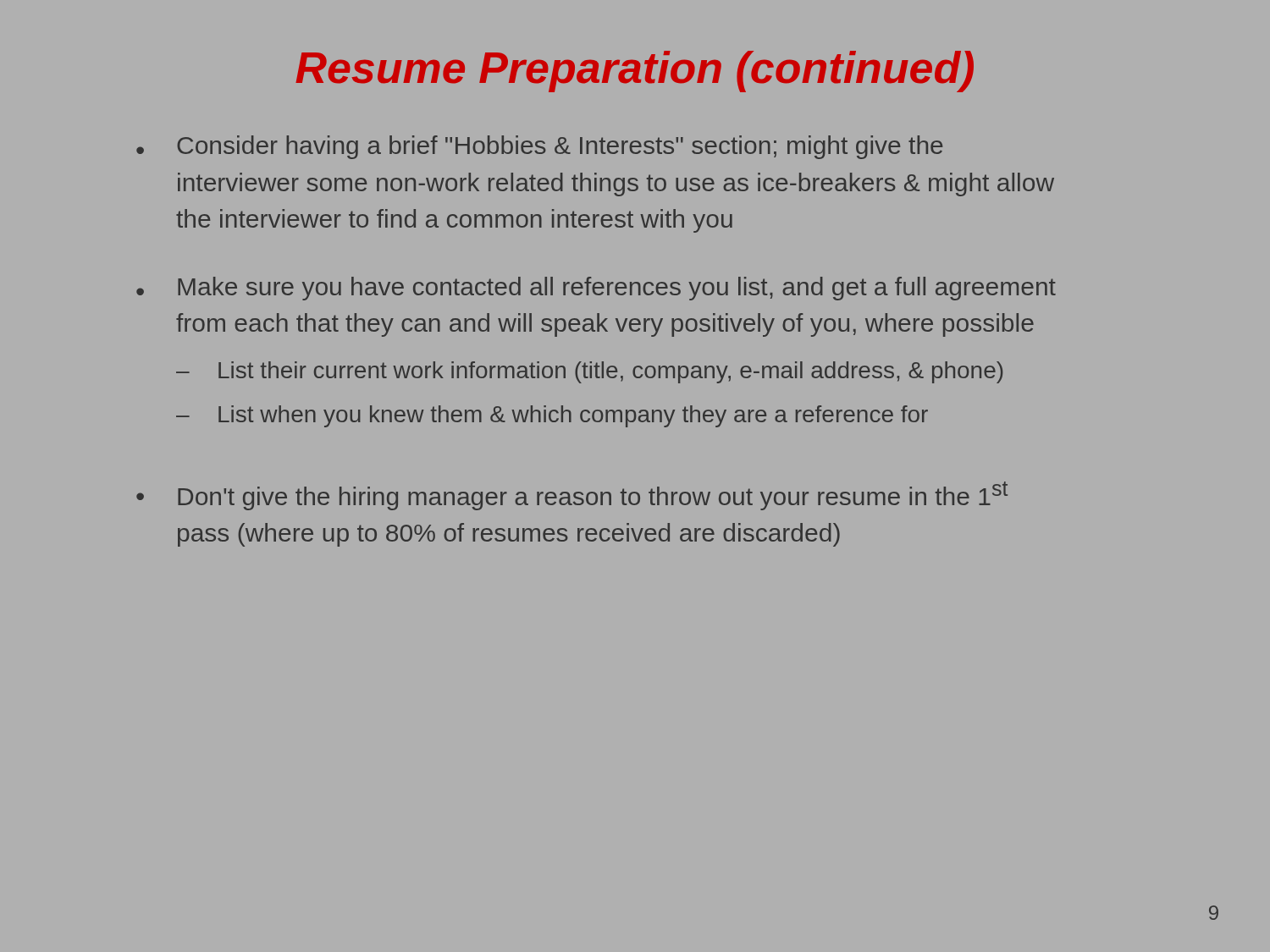
Task: Point to the block beginning "– List their"
Action: click(621, 370)
